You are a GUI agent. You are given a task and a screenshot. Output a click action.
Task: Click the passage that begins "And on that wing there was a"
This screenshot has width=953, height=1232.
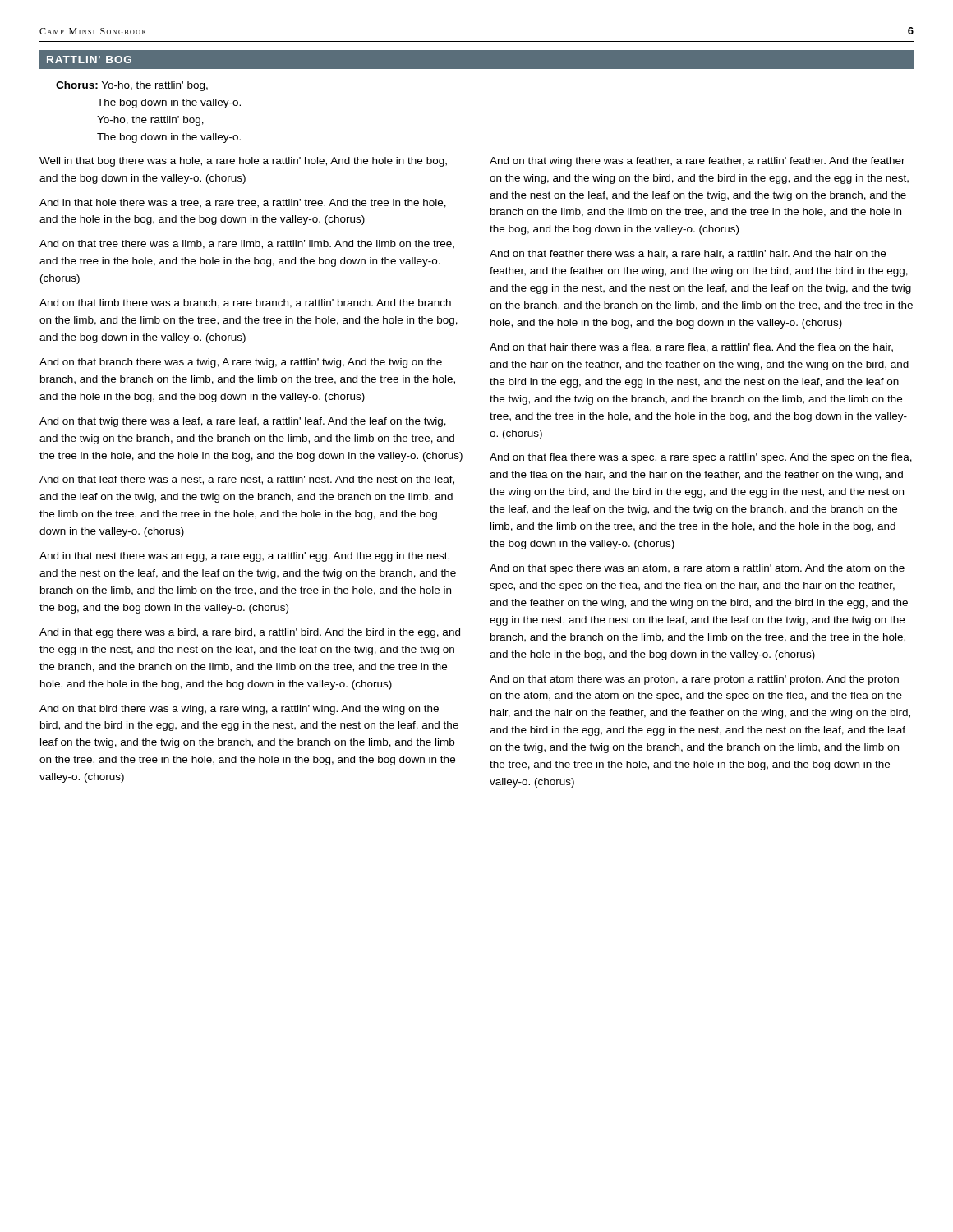point(700,195)
